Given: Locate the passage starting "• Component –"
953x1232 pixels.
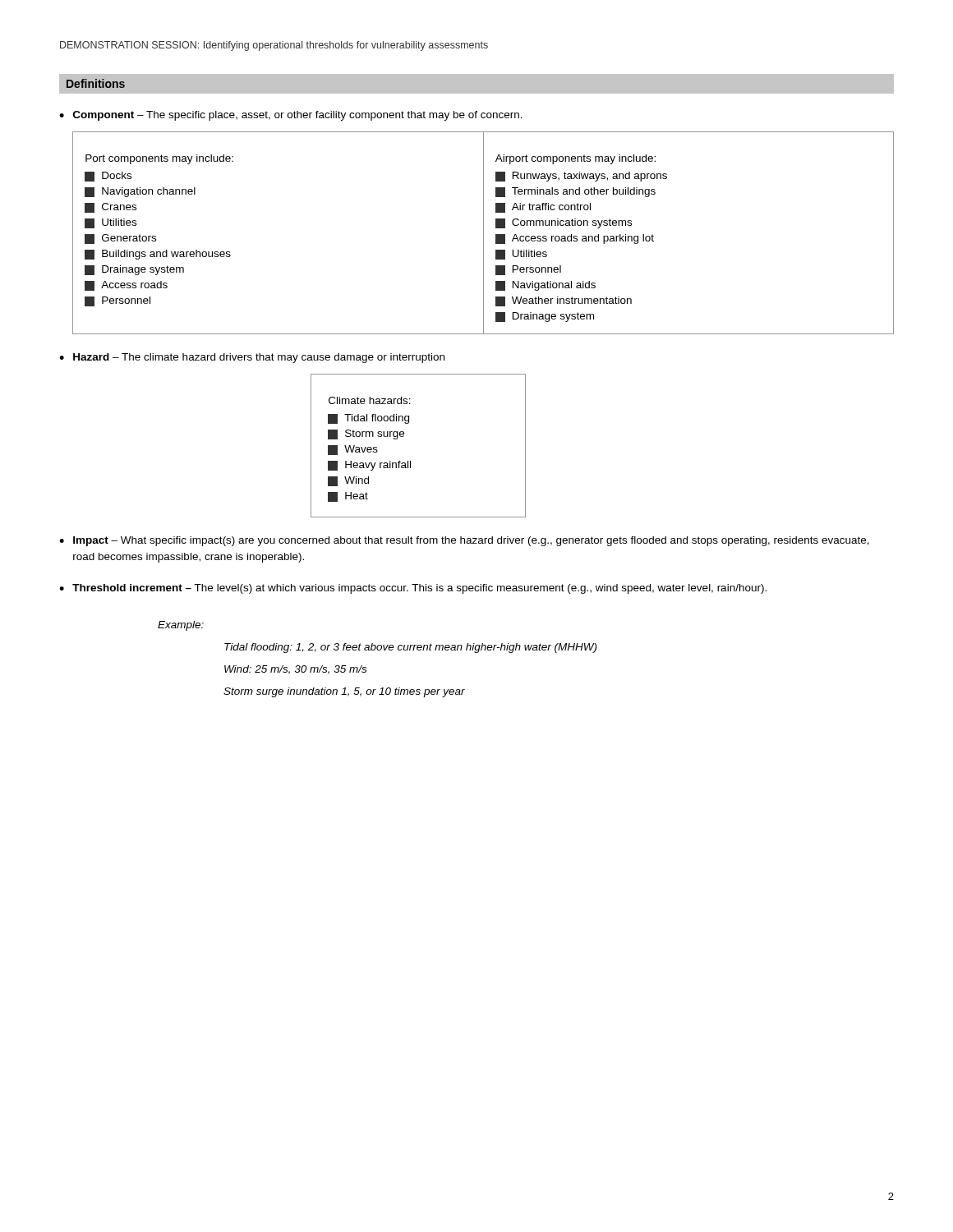Looking at the screenshot, I should click(x=476, y=220).
